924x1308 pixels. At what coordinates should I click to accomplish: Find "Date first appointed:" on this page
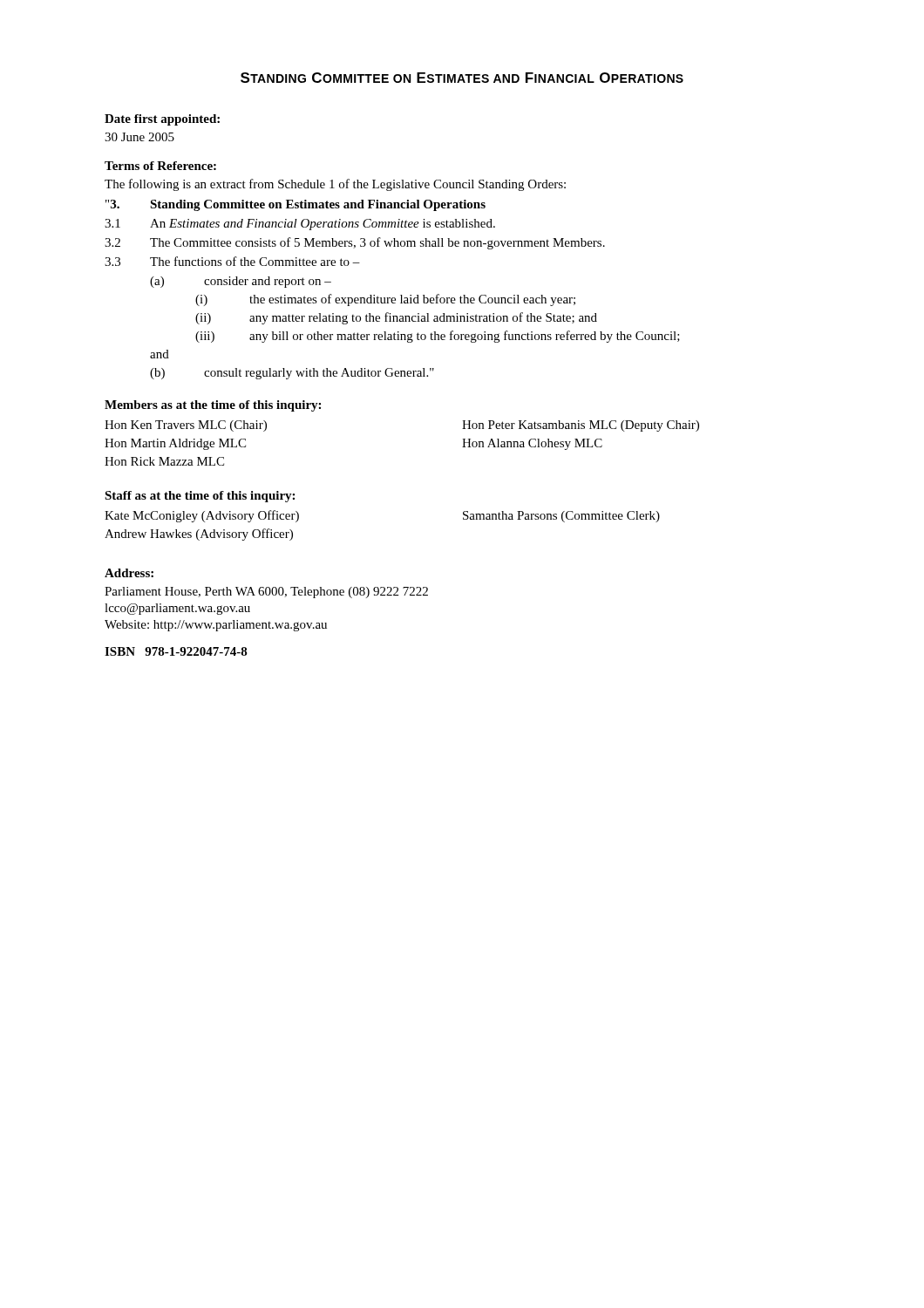click(163, 119)
